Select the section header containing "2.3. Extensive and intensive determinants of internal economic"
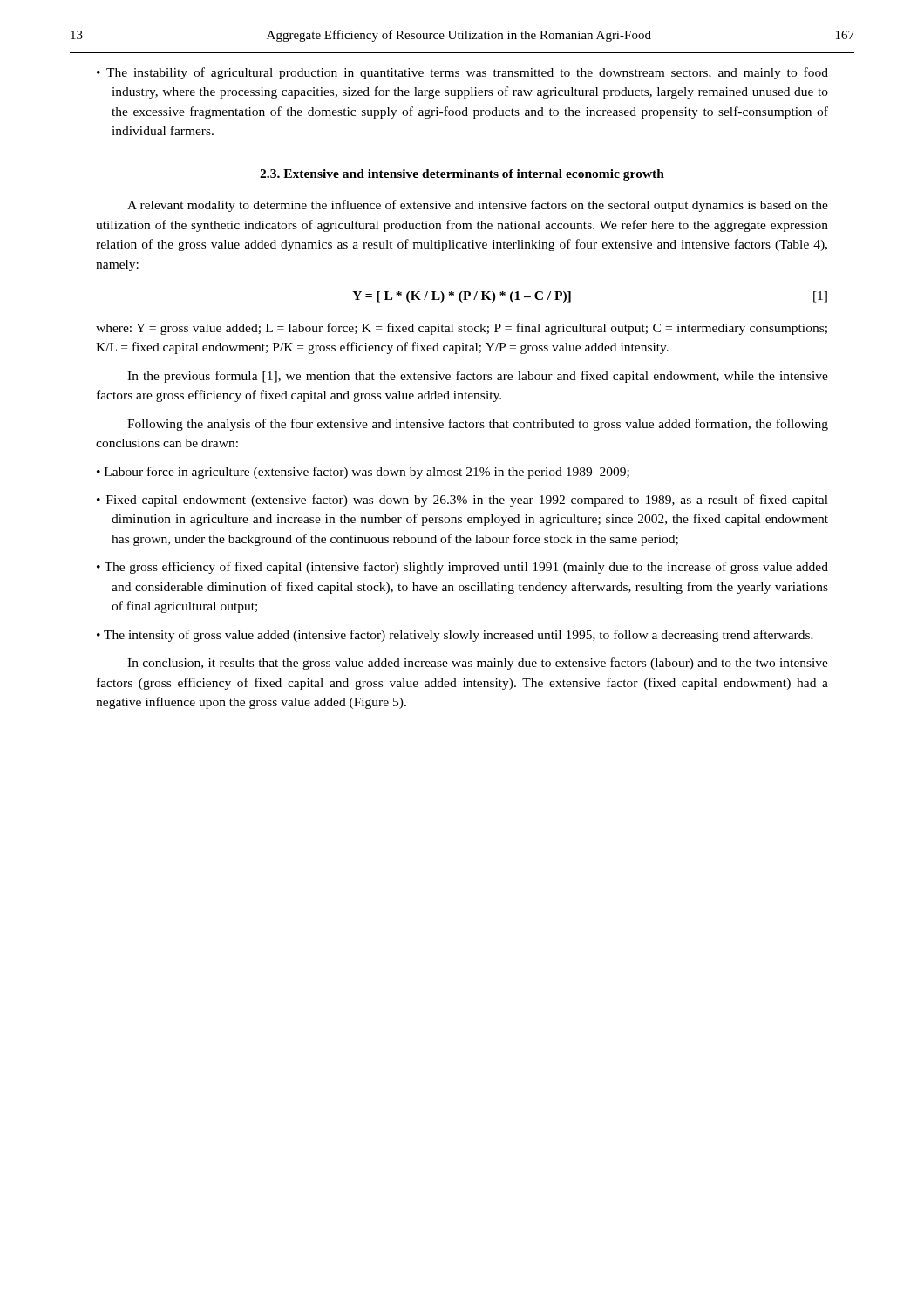 pos(462,173)
